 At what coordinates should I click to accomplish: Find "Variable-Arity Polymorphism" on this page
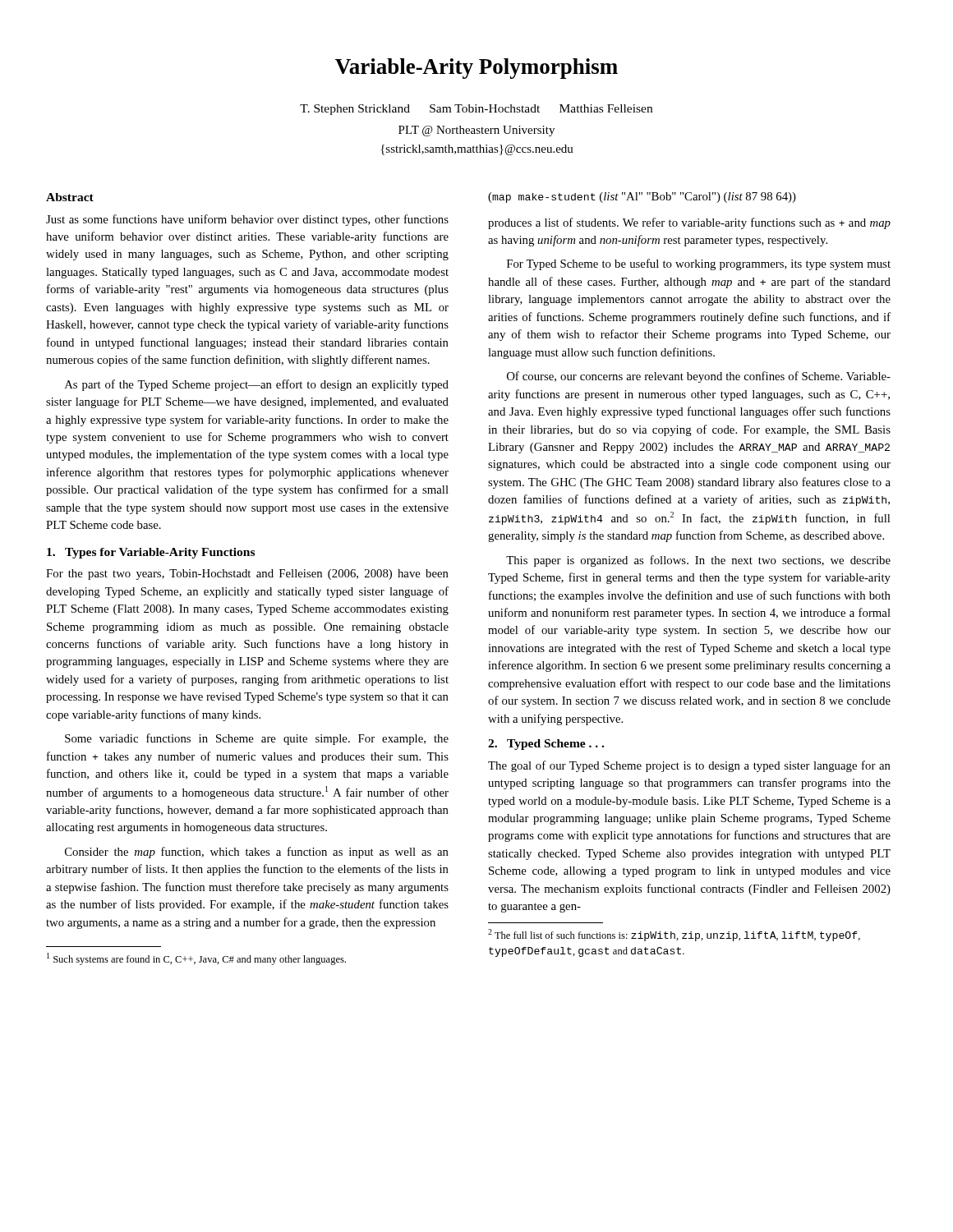tap(476, 67)
